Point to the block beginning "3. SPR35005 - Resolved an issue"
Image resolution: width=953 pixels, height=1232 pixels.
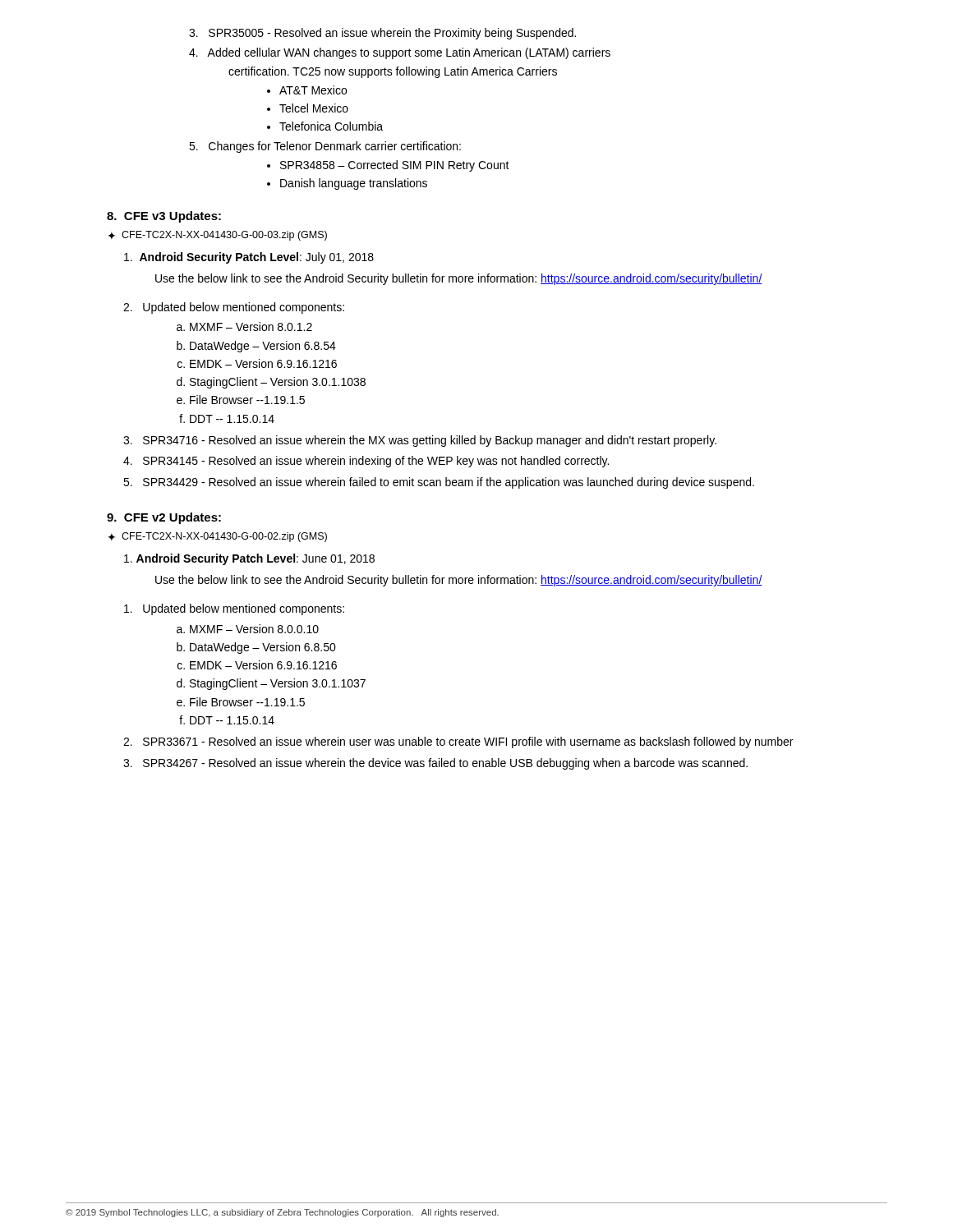[x=383, y=33]
